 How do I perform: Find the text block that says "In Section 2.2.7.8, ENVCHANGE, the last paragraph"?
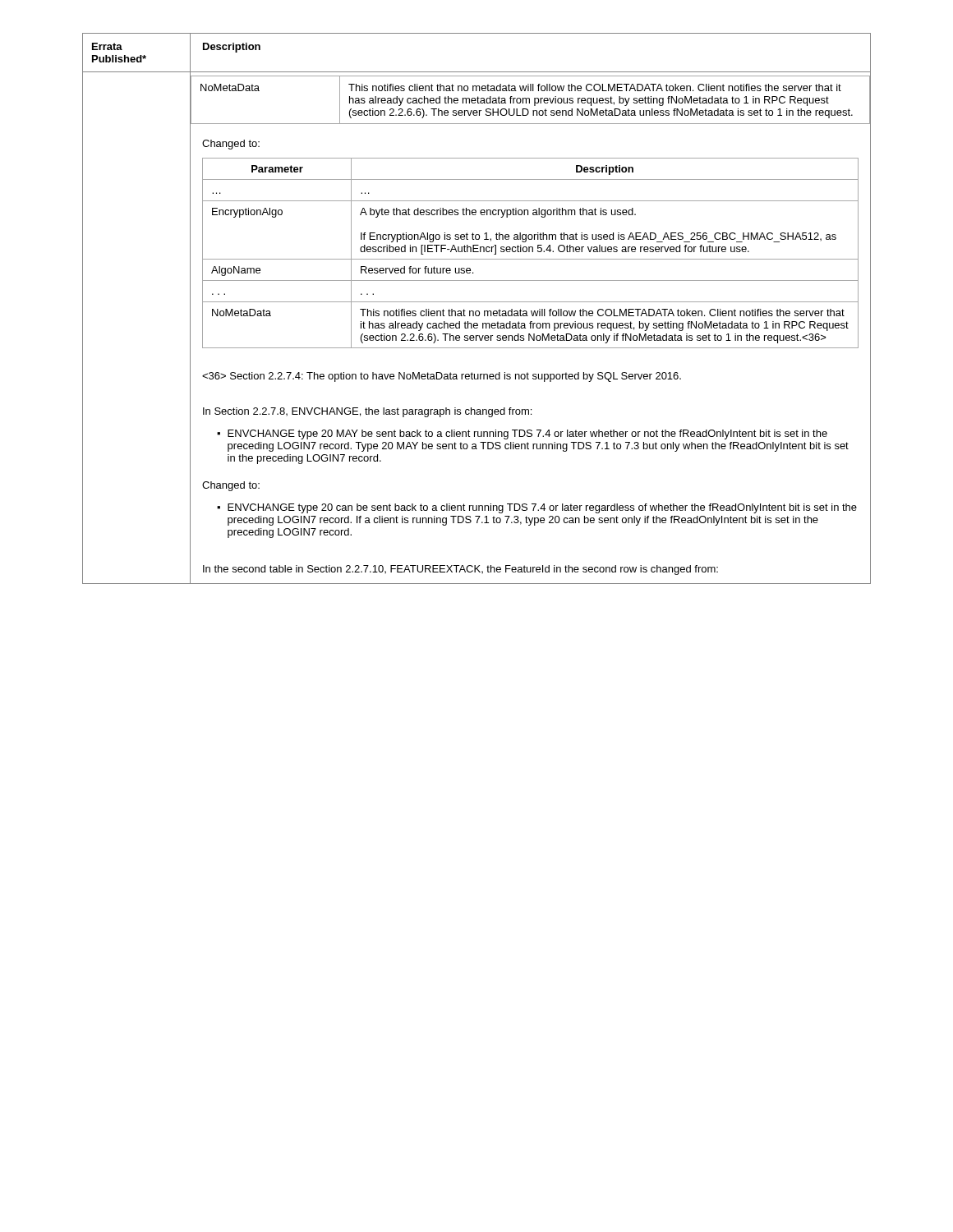coord(367,411)
